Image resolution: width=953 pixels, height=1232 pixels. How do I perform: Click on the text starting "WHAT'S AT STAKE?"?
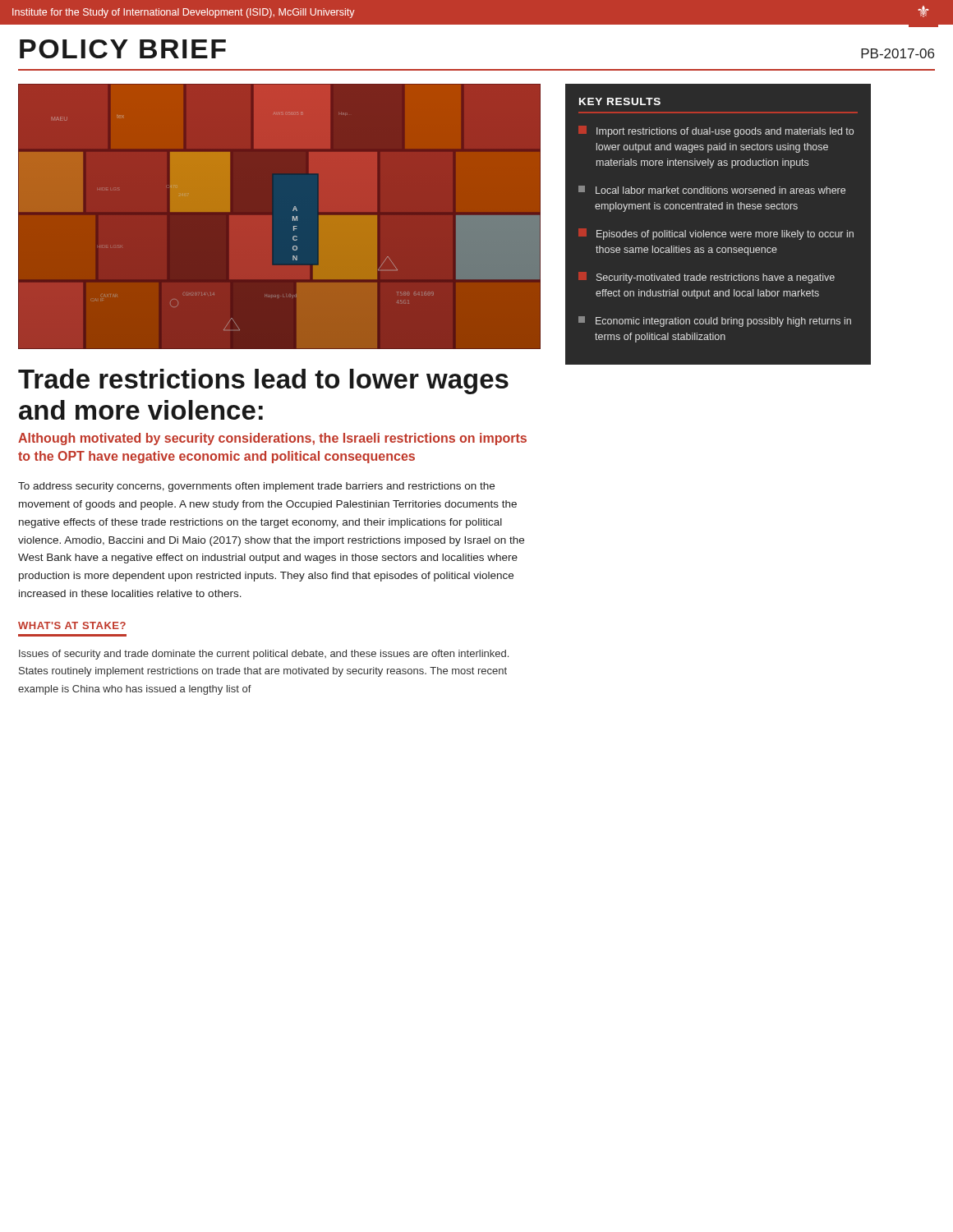(72, 625)
